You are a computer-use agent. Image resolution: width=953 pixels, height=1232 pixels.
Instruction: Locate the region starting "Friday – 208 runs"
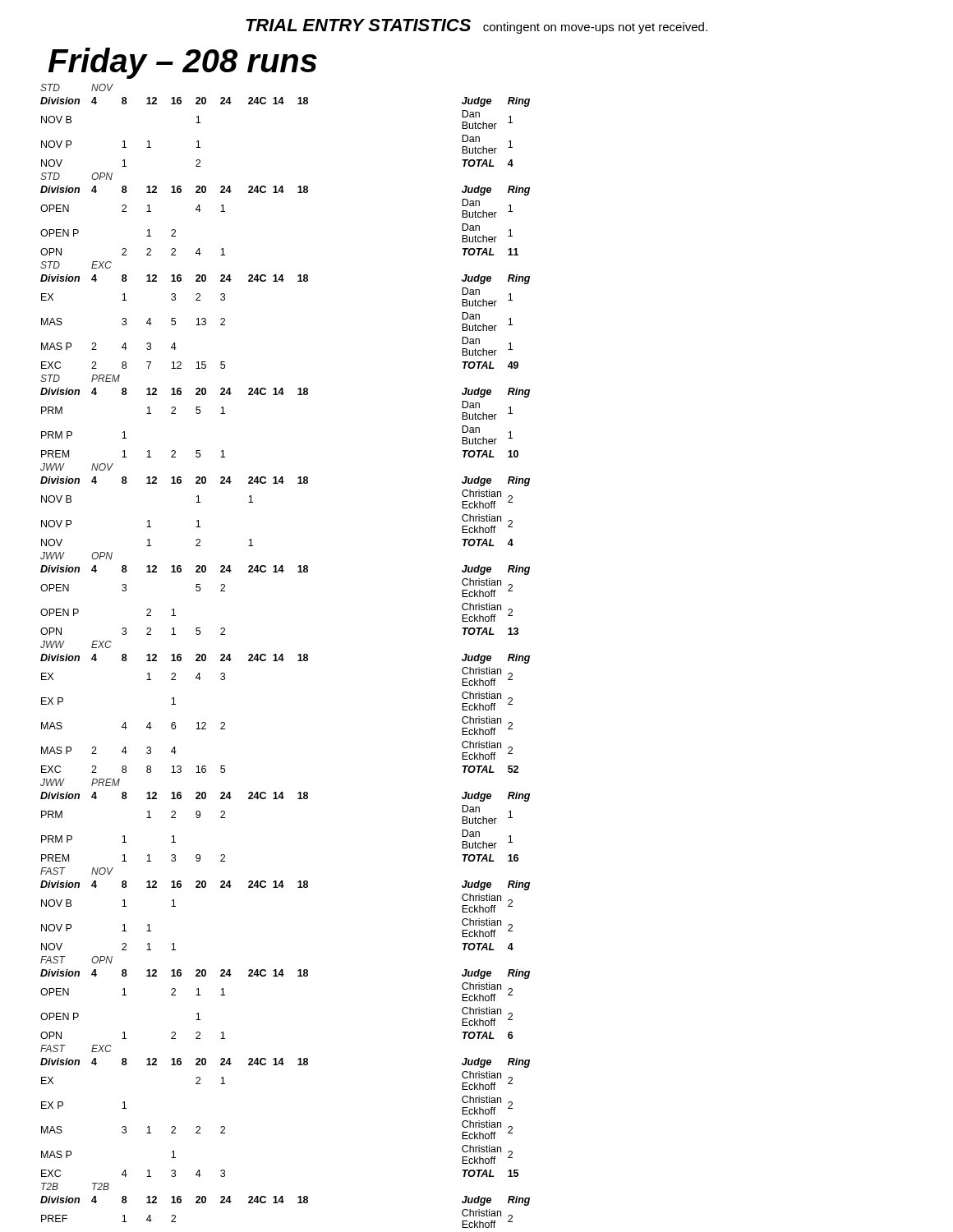[183, 61]
